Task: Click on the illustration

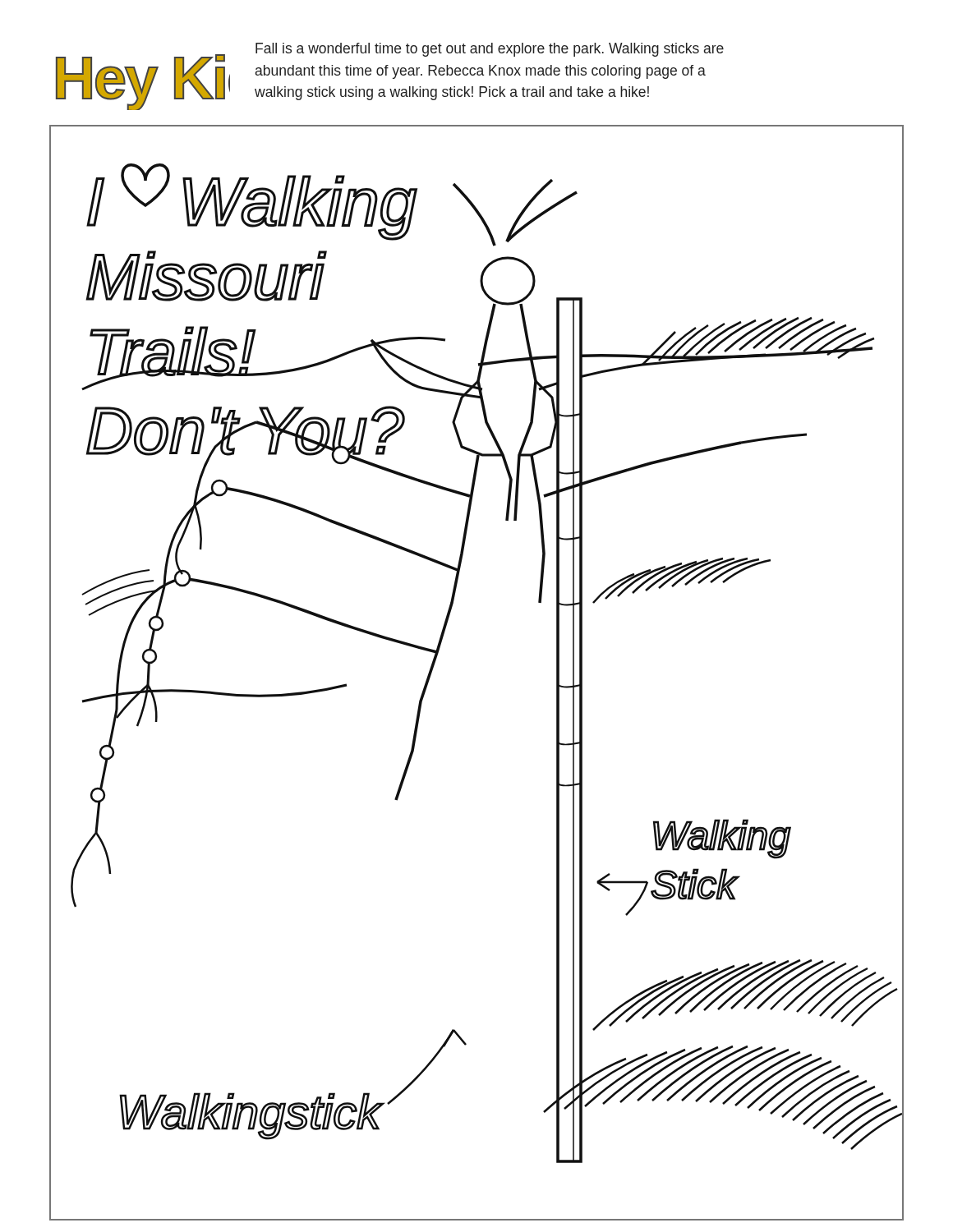Action: 476,673
